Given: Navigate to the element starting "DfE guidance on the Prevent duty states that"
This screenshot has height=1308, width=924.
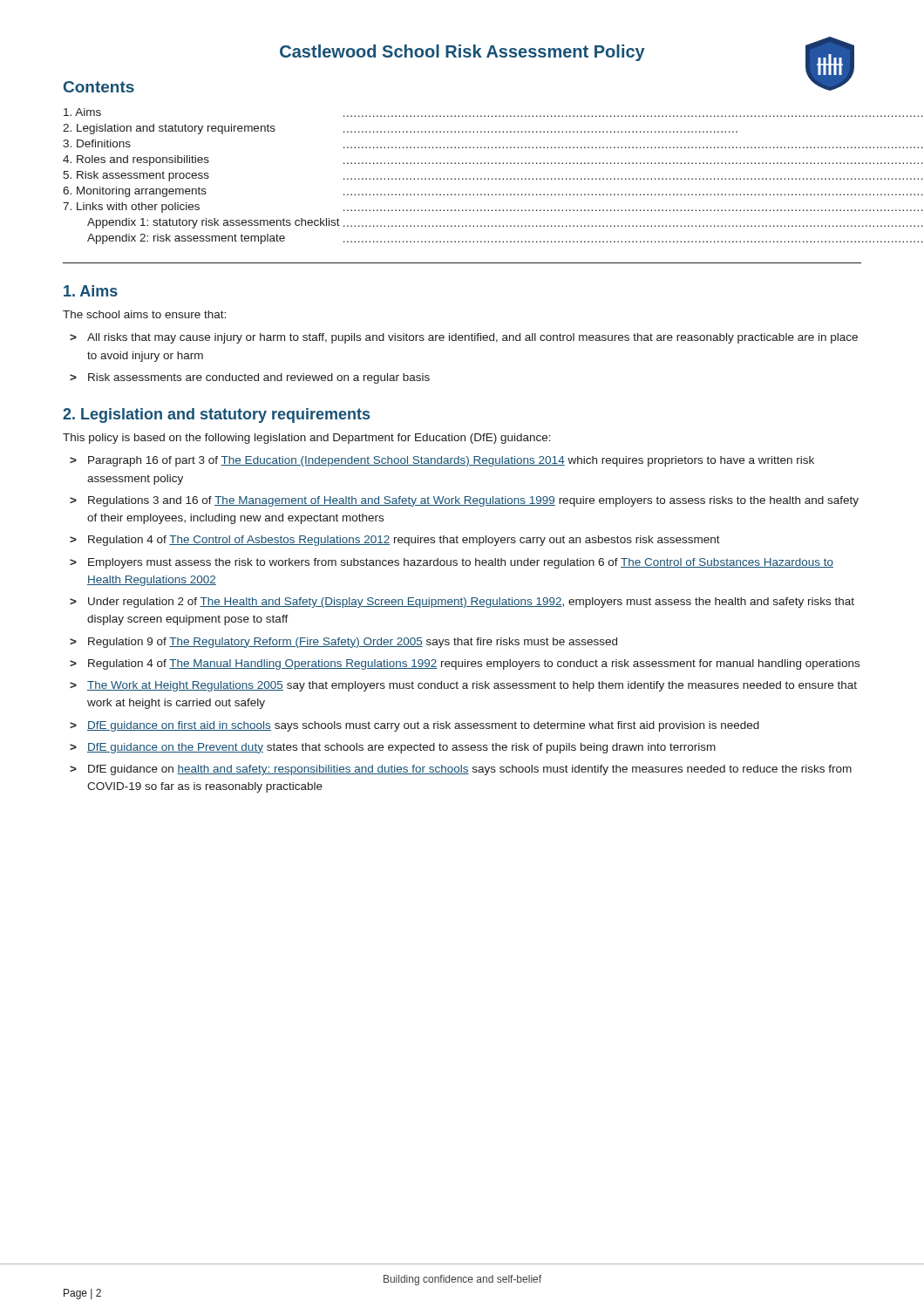Looking at the screenshot, I should tap(401, 747).
